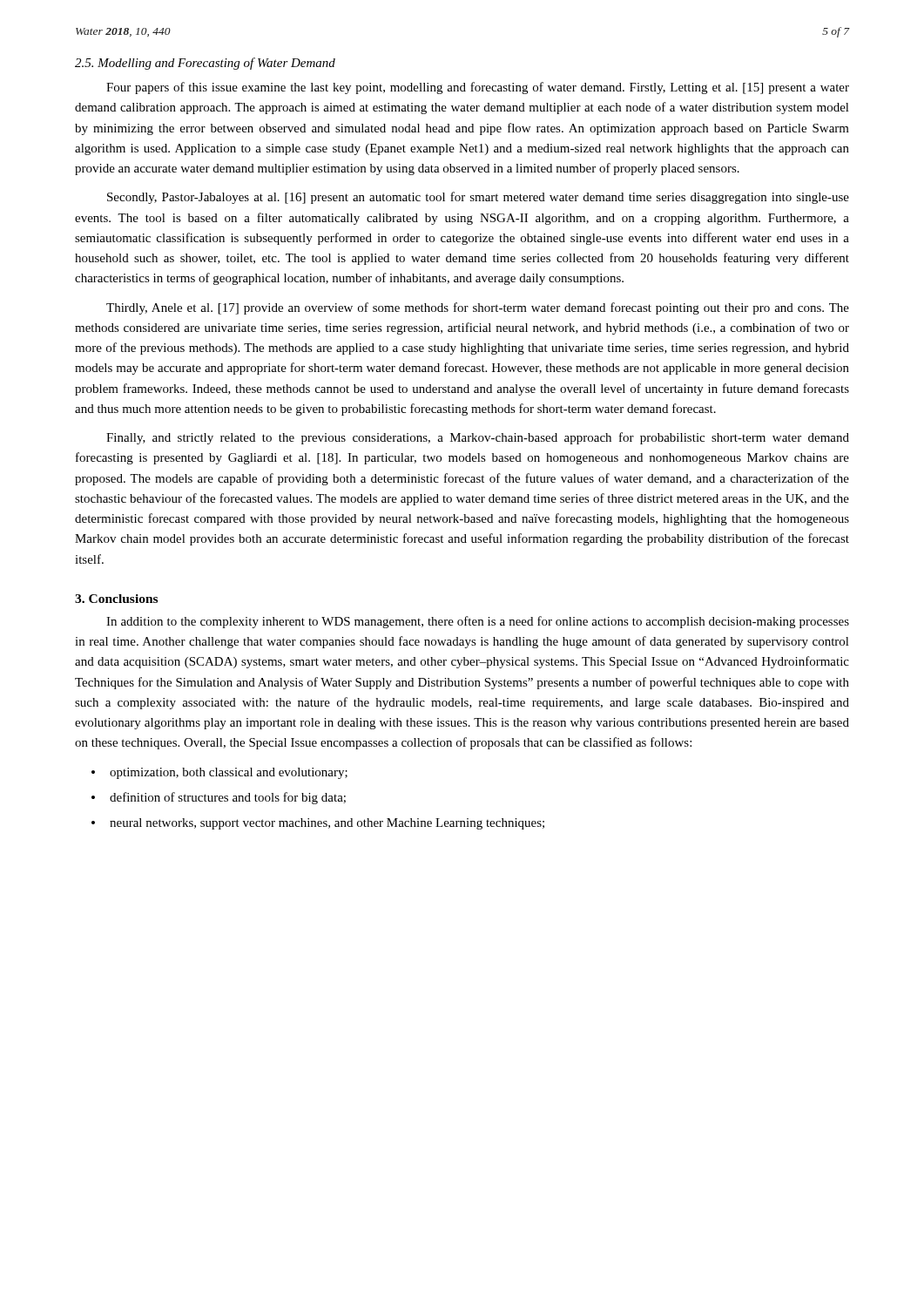Select the passage starting "• definition of structures and tools for big"
The height and width of the screenshot is (1307, 924).
[219, 799]
